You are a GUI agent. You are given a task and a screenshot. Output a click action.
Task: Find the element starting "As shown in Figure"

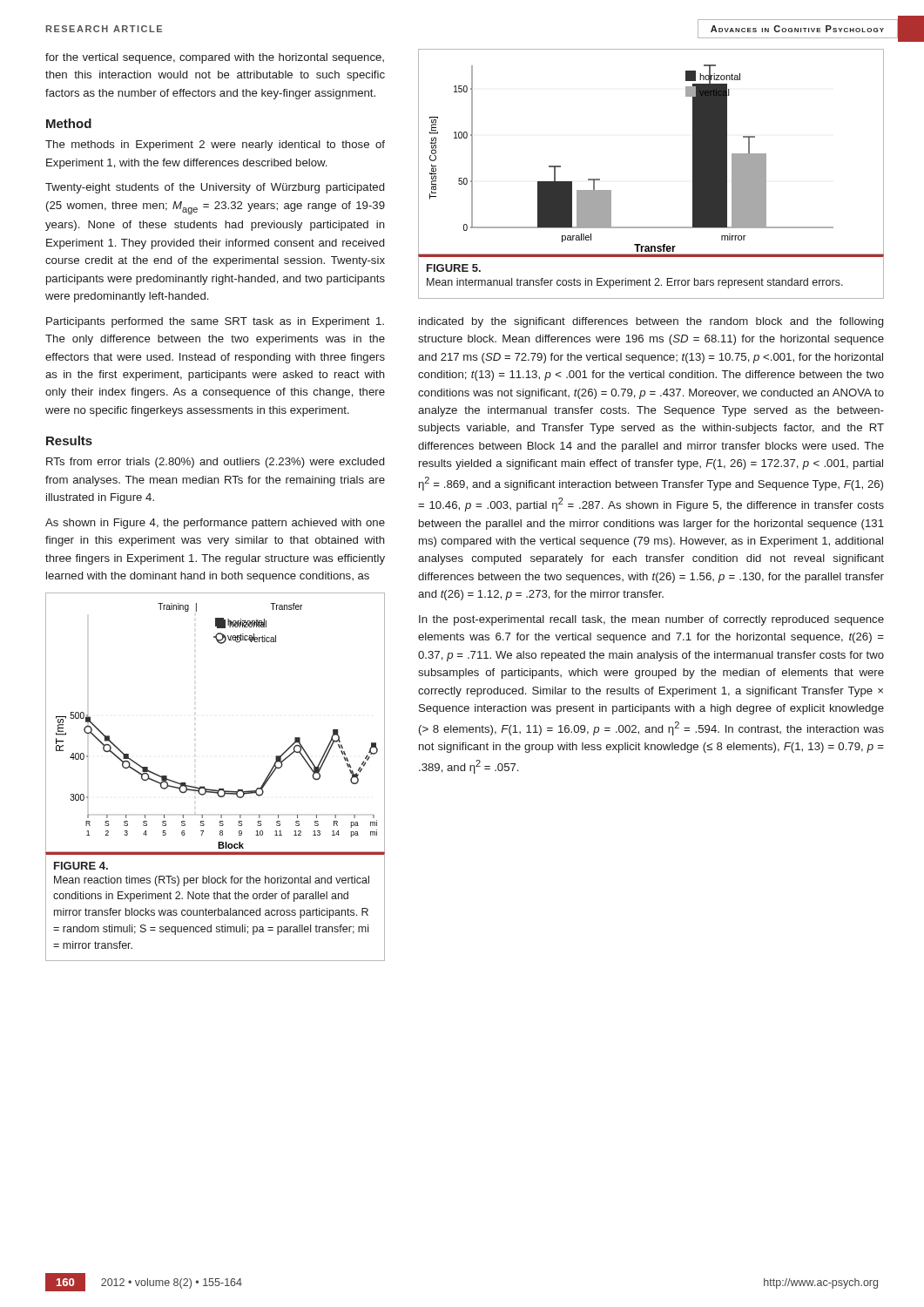point(215,549)
